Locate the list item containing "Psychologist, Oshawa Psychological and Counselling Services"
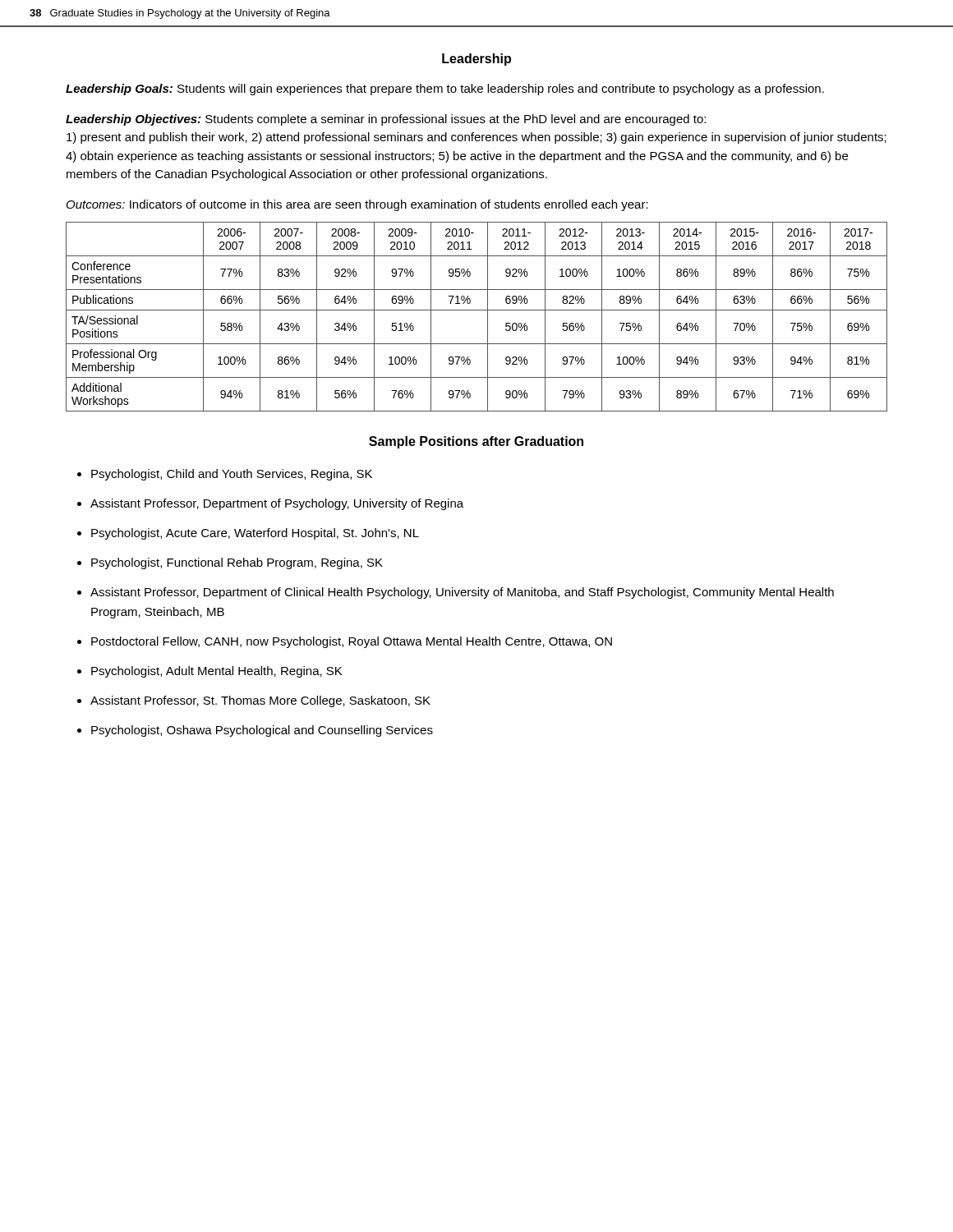The width and height of the screenshot is (953, 1232). (x=262, y=730)
